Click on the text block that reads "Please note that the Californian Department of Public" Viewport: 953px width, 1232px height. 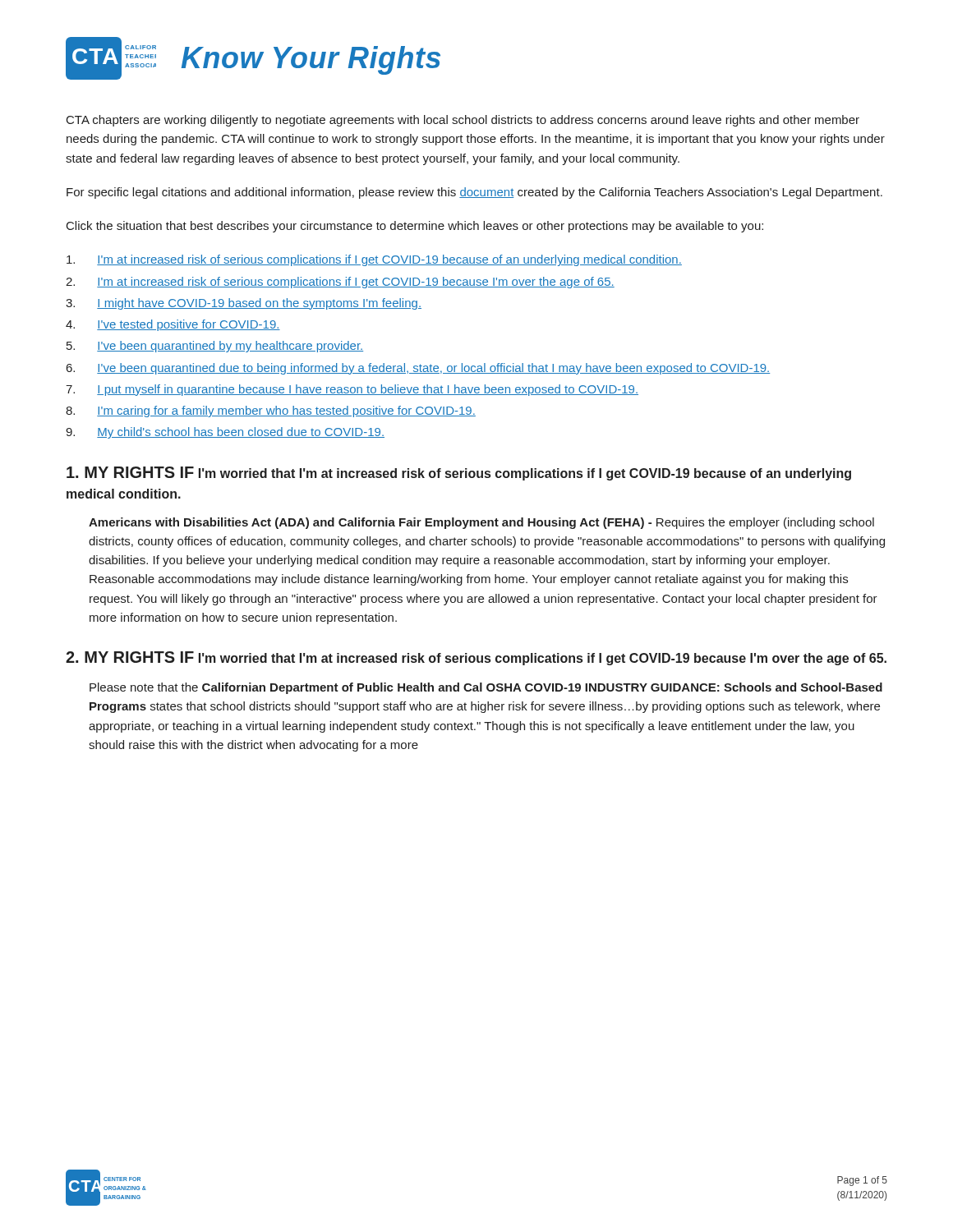[486, 716]
